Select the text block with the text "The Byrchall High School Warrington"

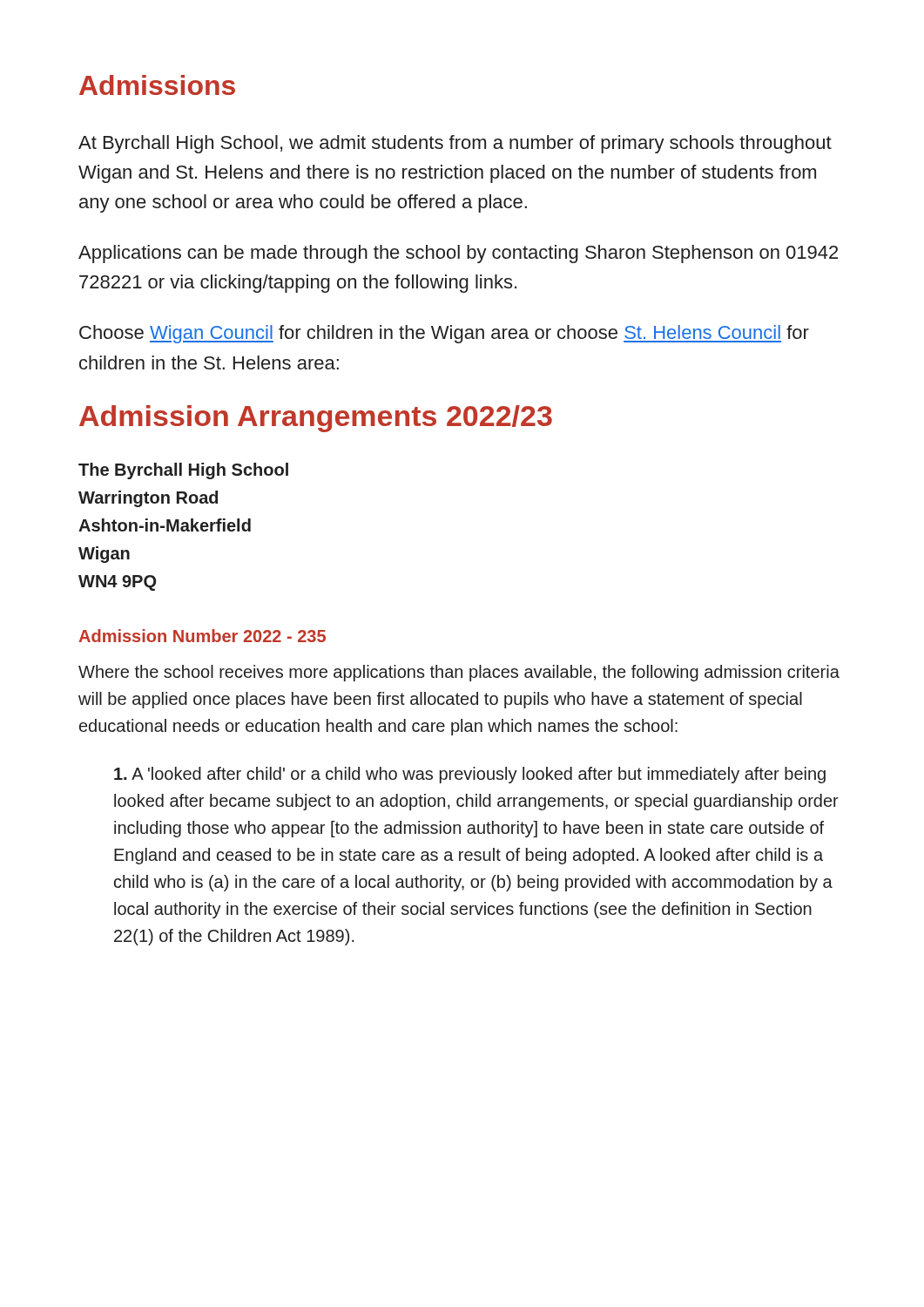click(183, 471)
